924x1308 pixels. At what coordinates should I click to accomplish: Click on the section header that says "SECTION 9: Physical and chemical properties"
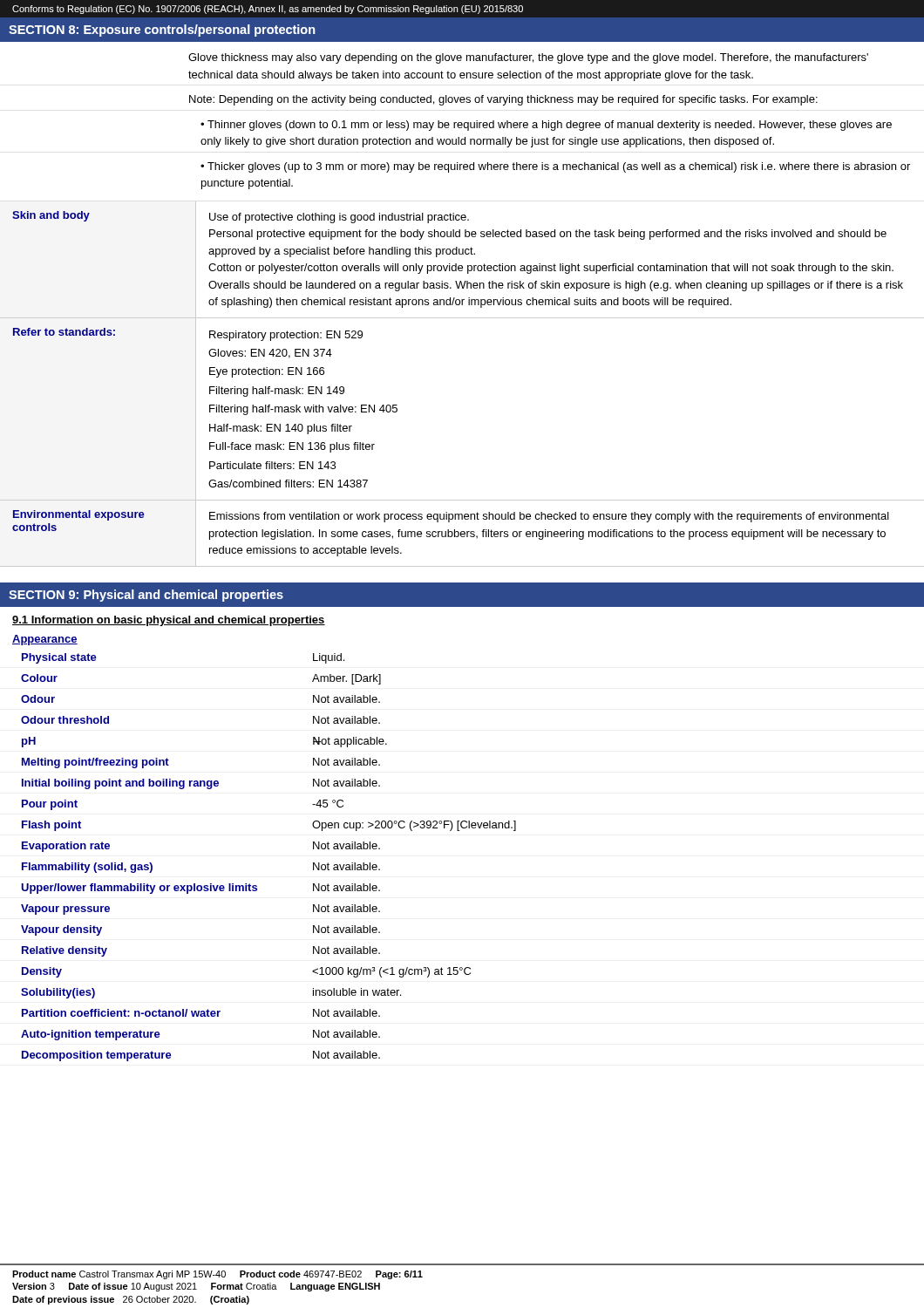pos(146,595)
